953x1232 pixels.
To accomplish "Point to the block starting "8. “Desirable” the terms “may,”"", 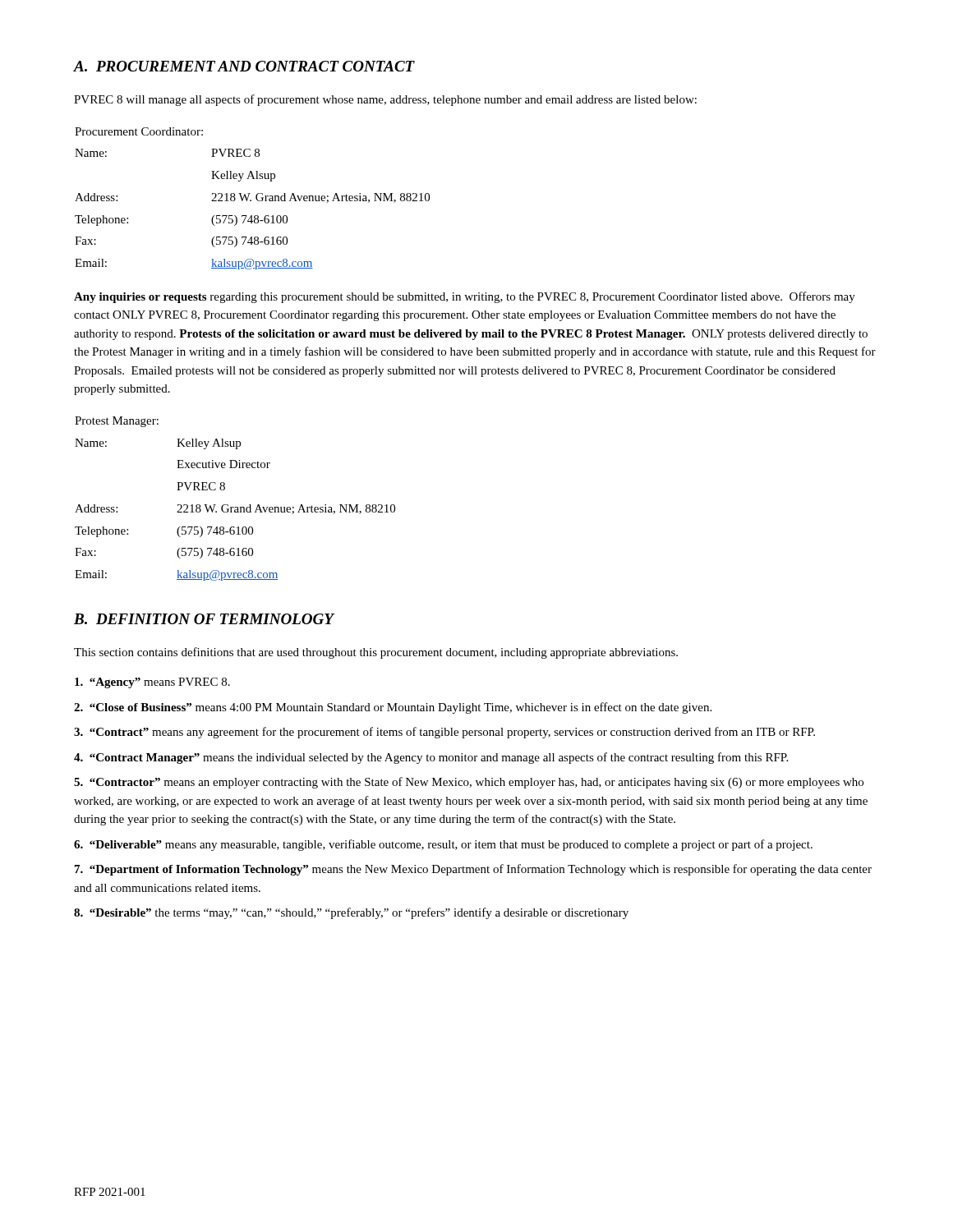I will (351, 913).
